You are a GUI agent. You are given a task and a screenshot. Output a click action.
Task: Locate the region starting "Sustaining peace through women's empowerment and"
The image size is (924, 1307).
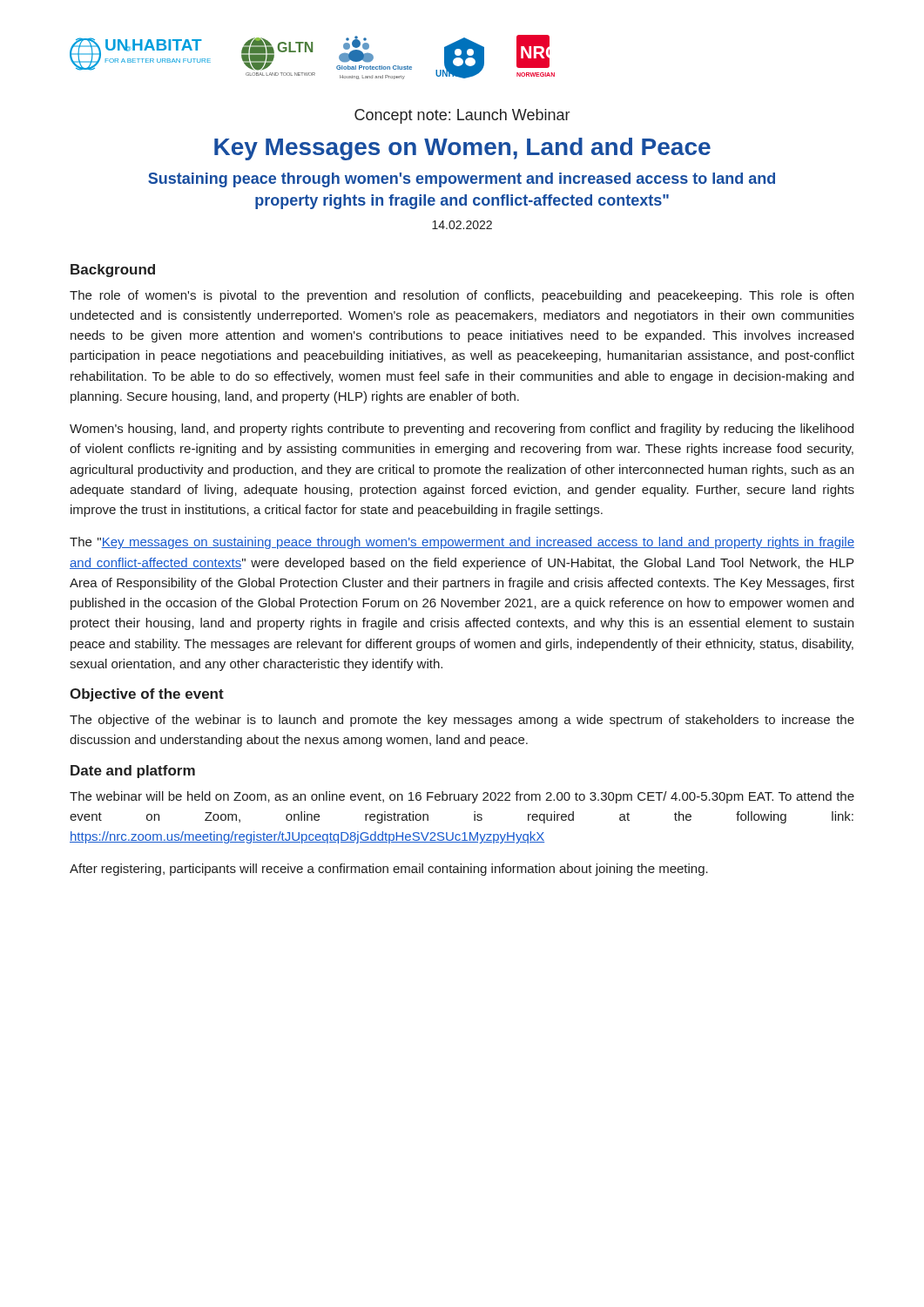click(x=462, y=189)
